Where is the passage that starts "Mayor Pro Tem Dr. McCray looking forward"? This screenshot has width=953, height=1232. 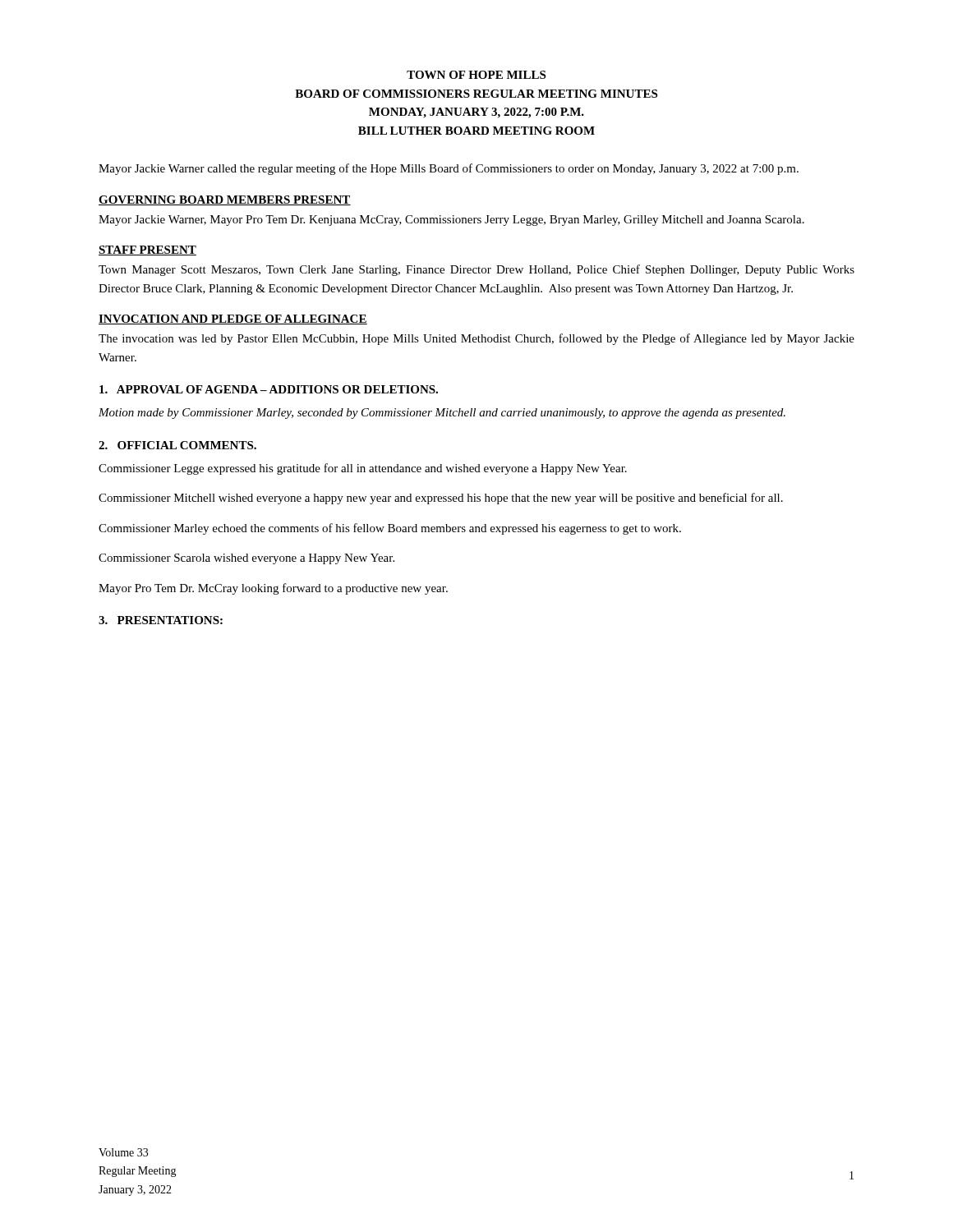click(273, 588)
